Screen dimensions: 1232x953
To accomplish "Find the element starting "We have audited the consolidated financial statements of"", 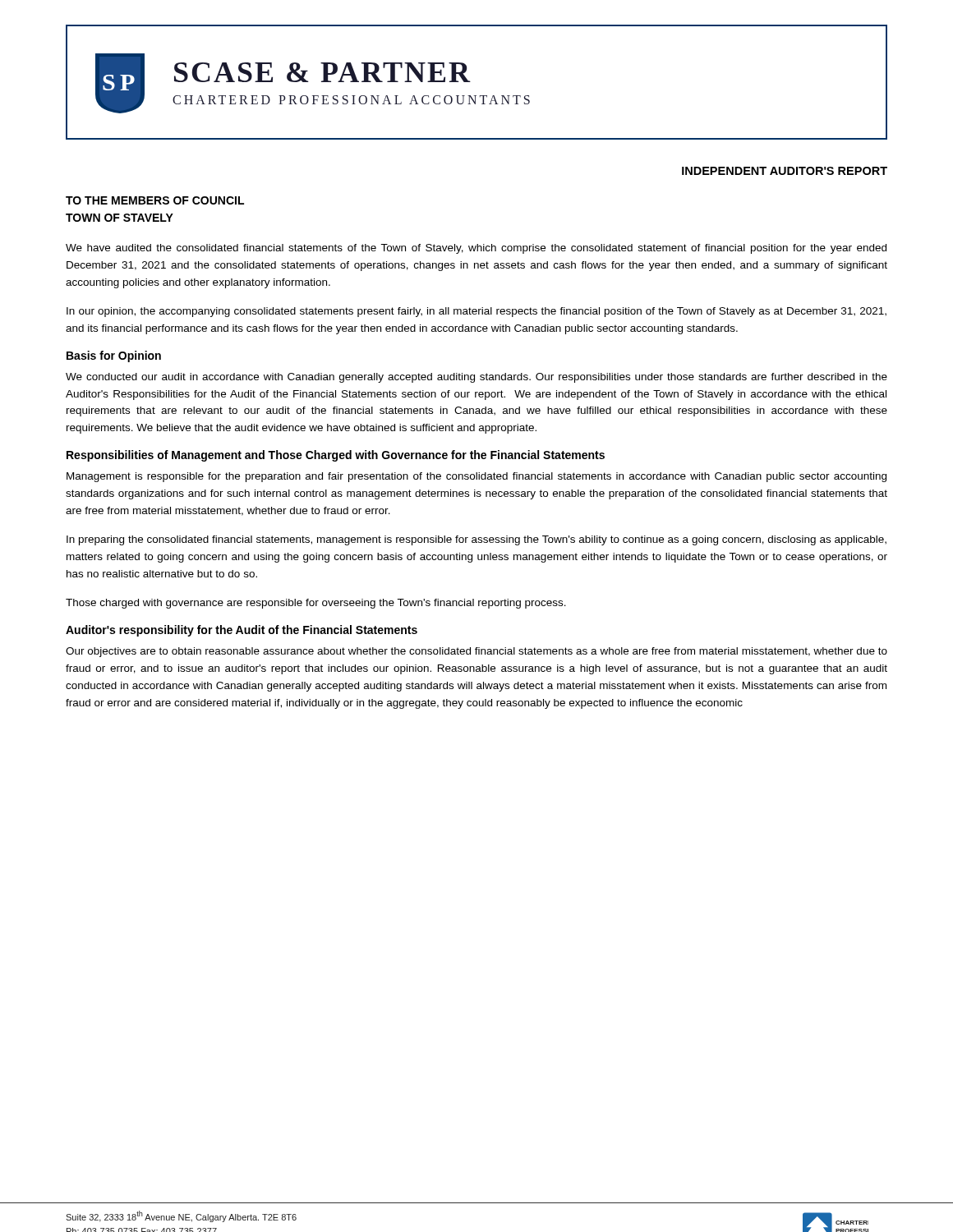I will coord(476,265).
